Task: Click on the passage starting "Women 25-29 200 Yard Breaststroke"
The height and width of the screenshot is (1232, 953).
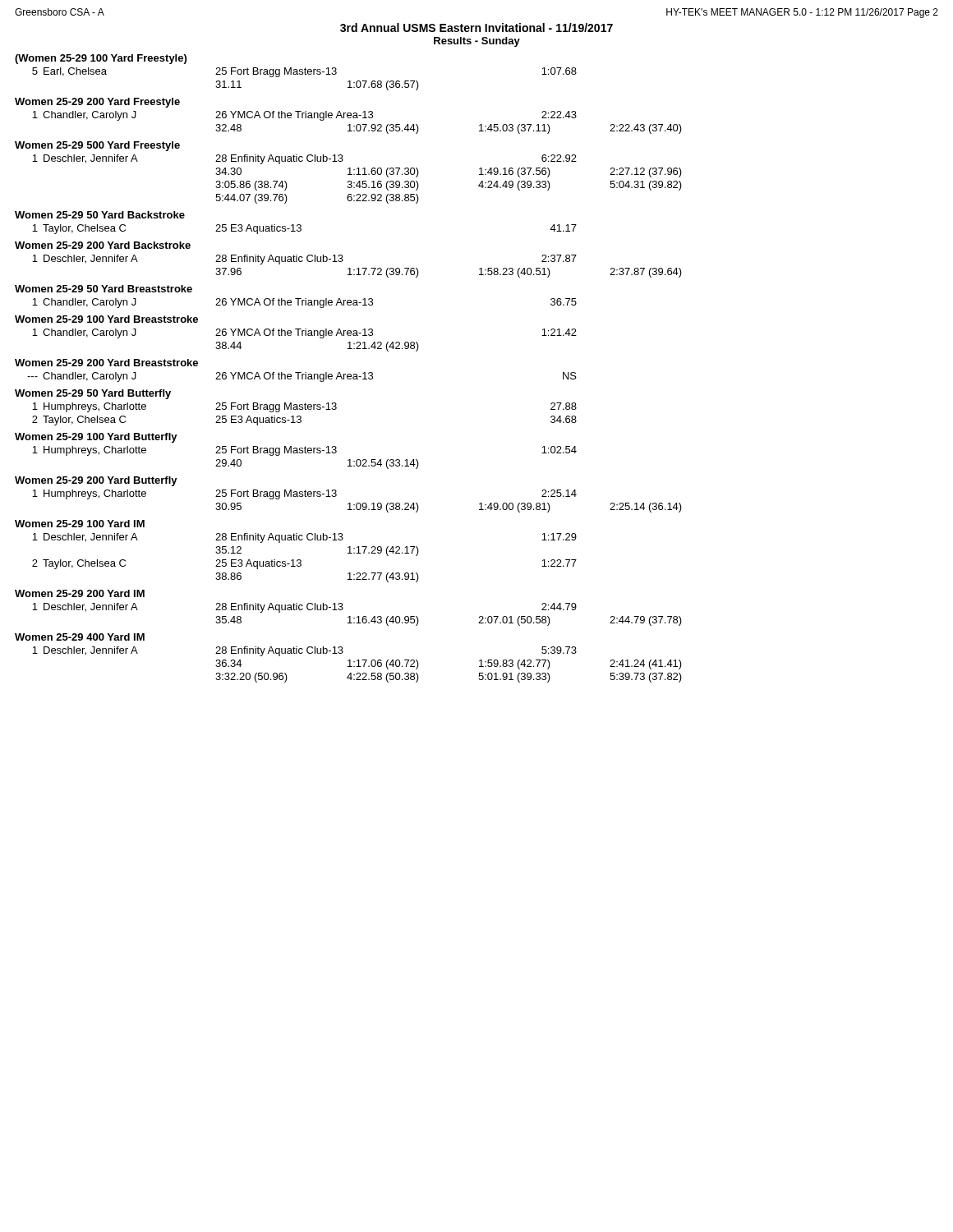Action: point(107,363)
